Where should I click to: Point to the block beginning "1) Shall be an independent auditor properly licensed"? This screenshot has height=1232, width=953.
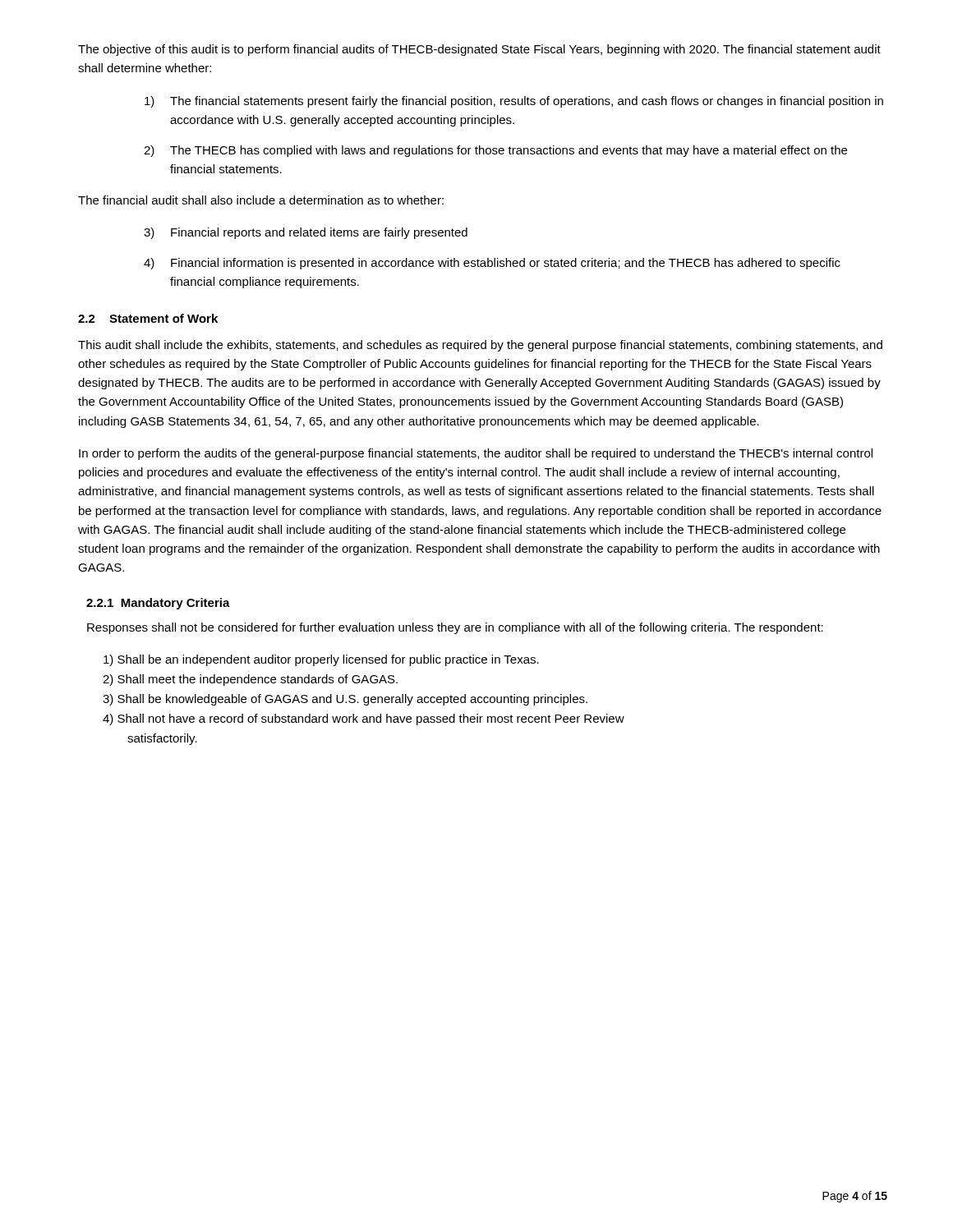pyautogui.click(x=321, y=659)
